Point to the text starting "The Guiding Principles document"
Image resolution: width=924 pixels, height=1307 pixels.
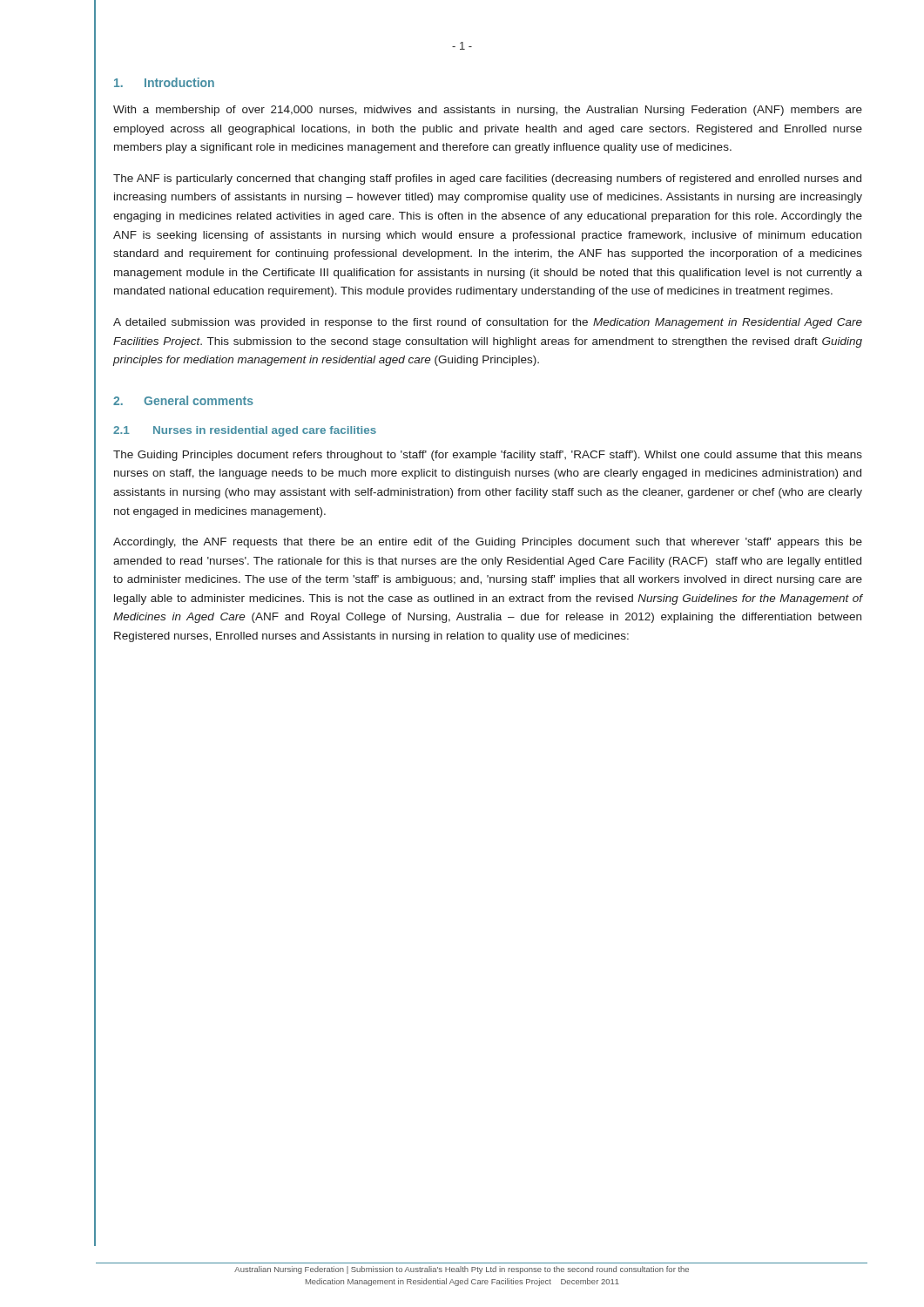coord(488,482)
